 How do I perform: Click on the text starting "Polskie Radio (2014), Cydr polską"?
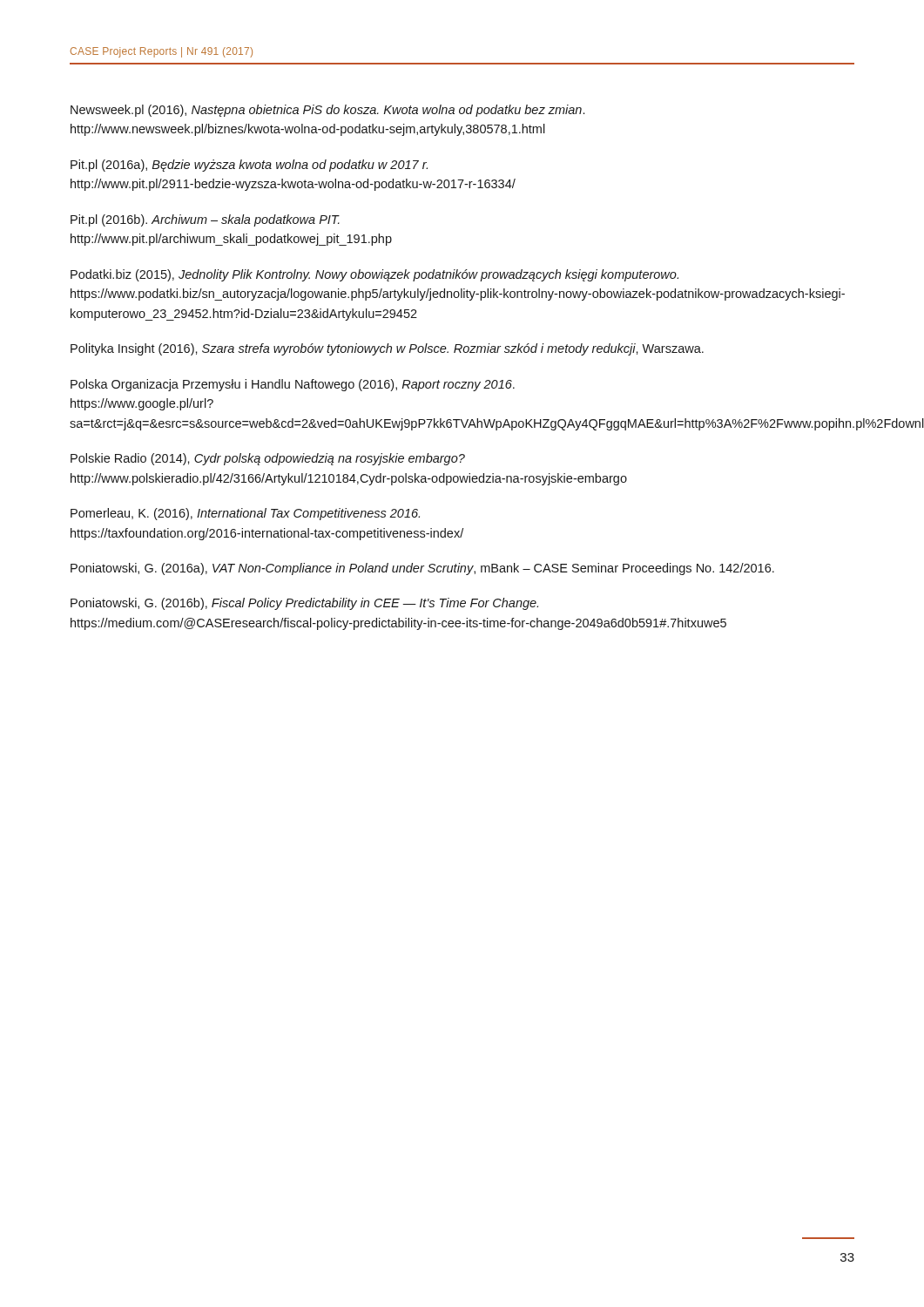click(x=348, y=468)
